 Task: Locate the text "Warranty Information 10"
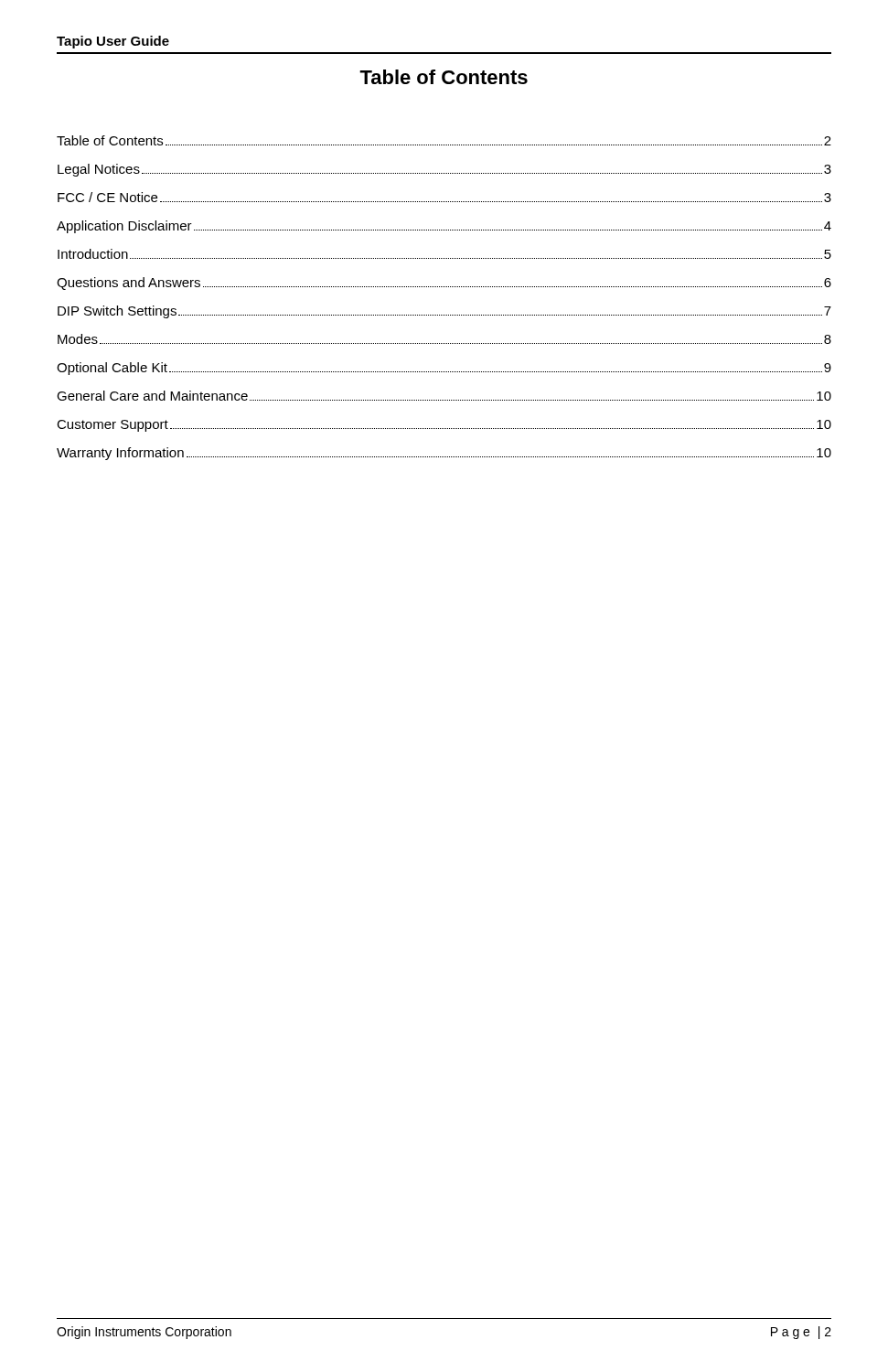point(444,452)
